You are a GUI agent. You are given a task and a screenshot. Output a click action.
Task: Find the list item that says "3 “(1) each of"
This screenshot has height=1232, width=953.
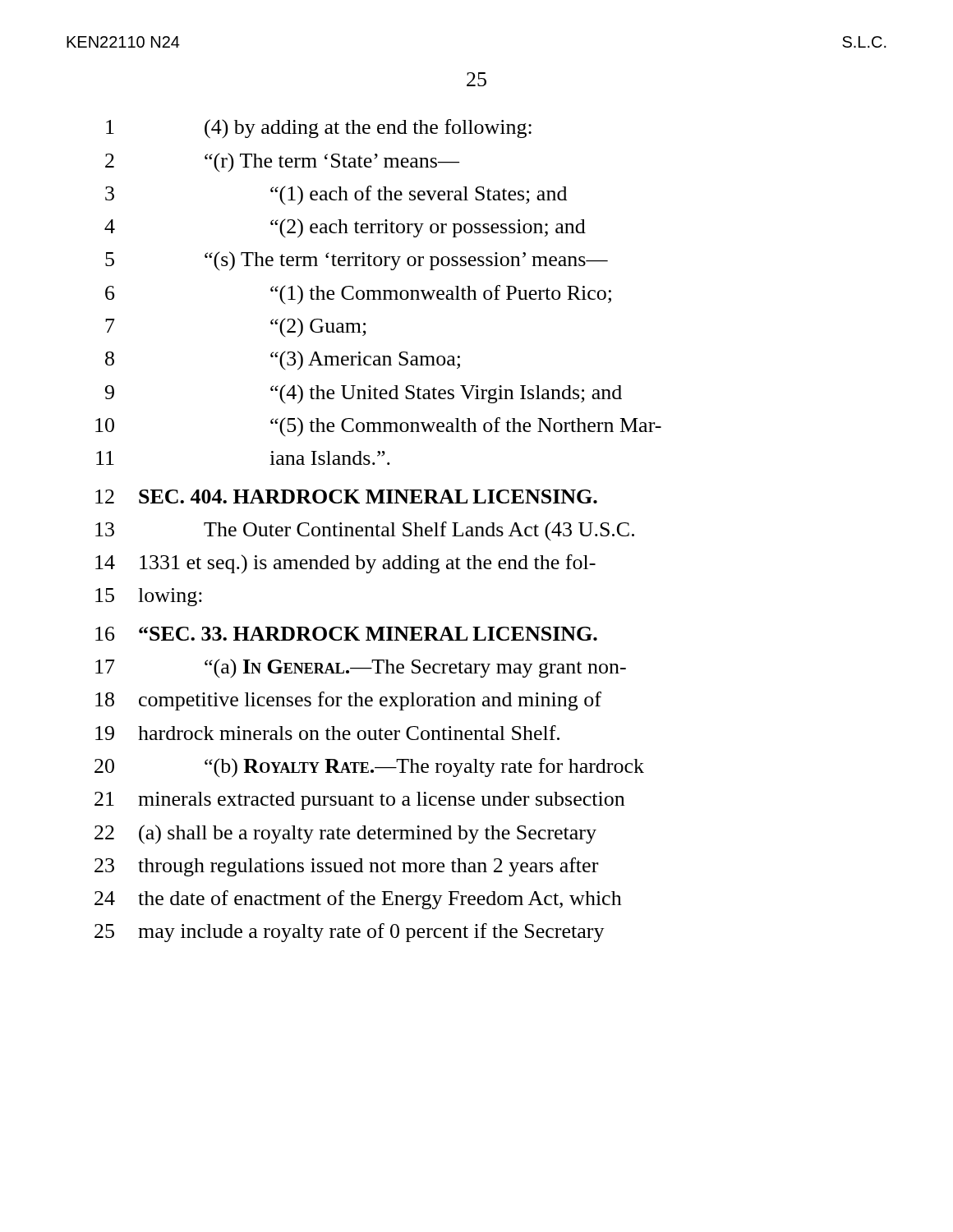476,194
